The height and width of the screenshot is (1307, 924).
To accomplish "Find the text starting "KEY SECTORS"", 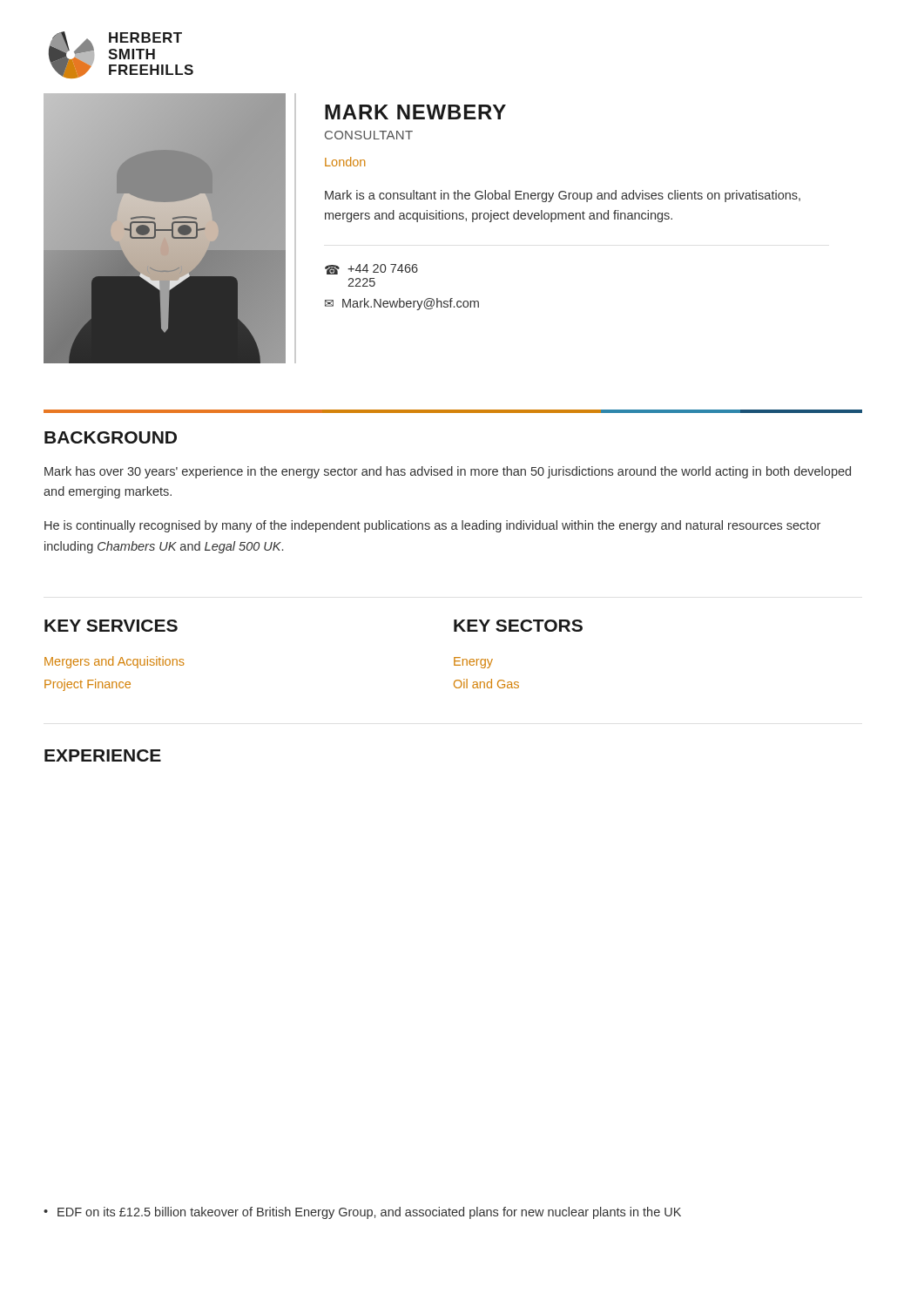I will pos(518,625).
